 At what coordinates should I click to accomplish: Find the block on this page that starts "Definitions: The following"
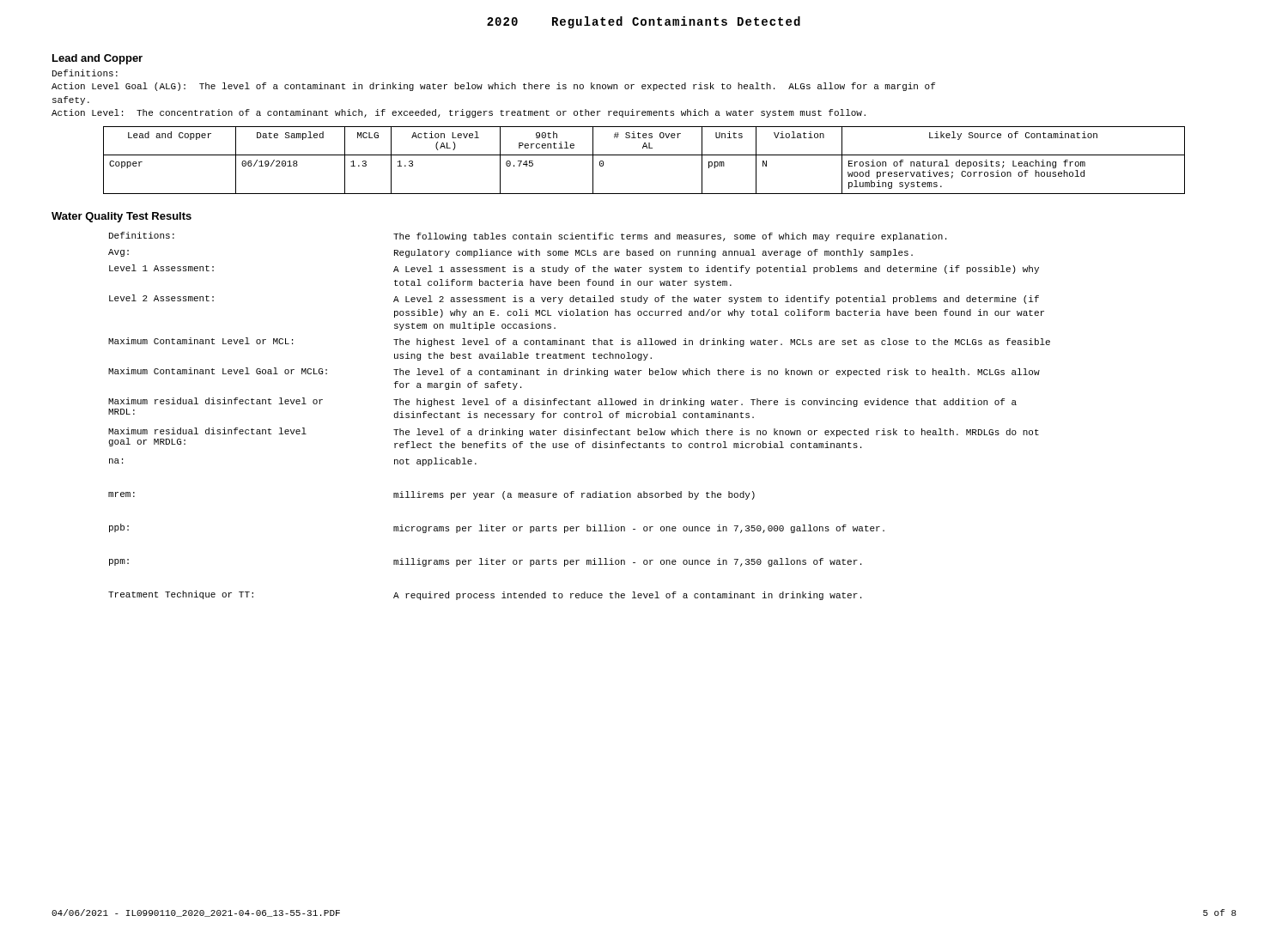pos(644,417)
